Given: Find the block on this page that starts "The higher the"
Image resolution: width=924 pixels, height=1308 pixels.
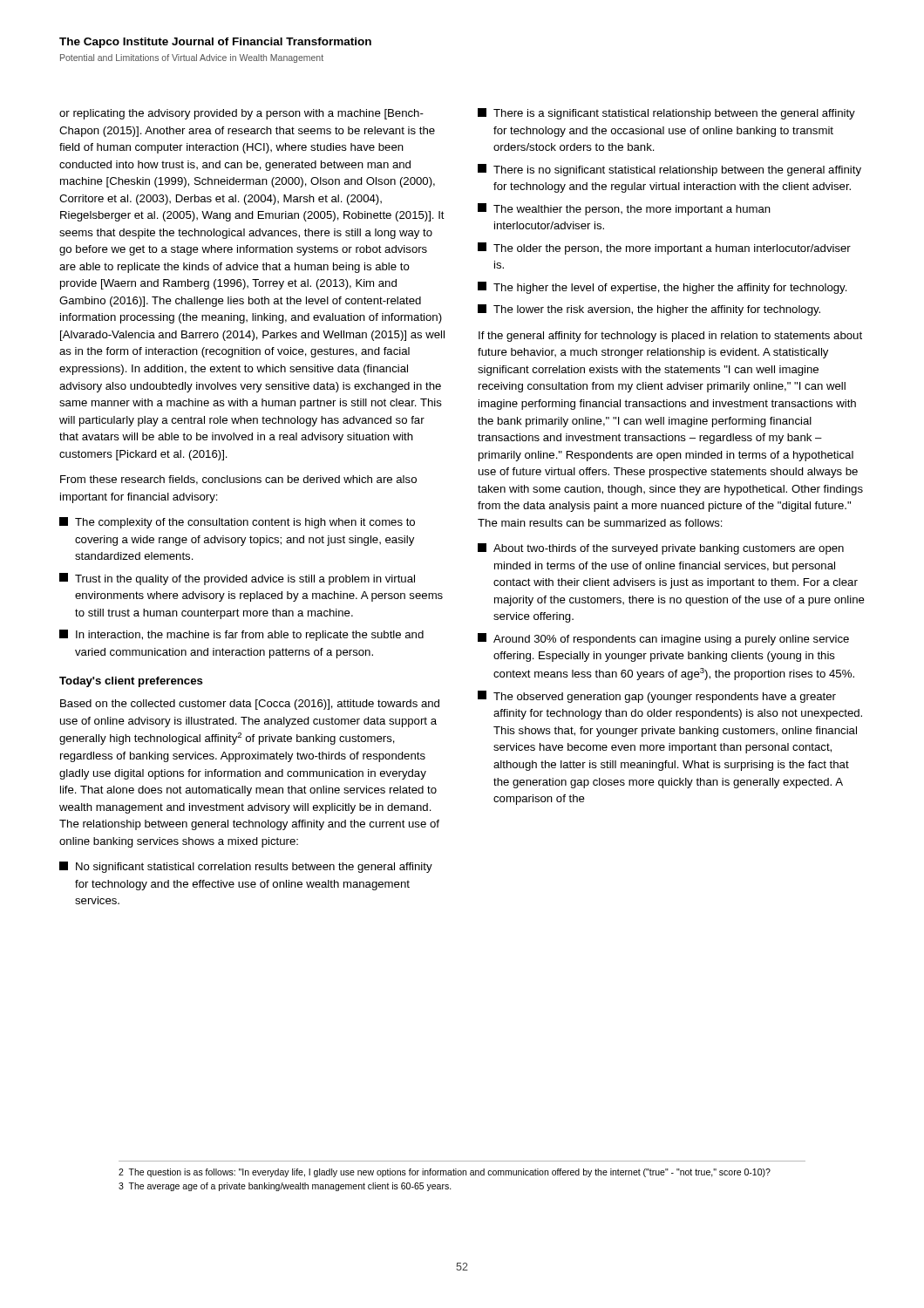Looking at the screenshot, I should tap(671, 287).
